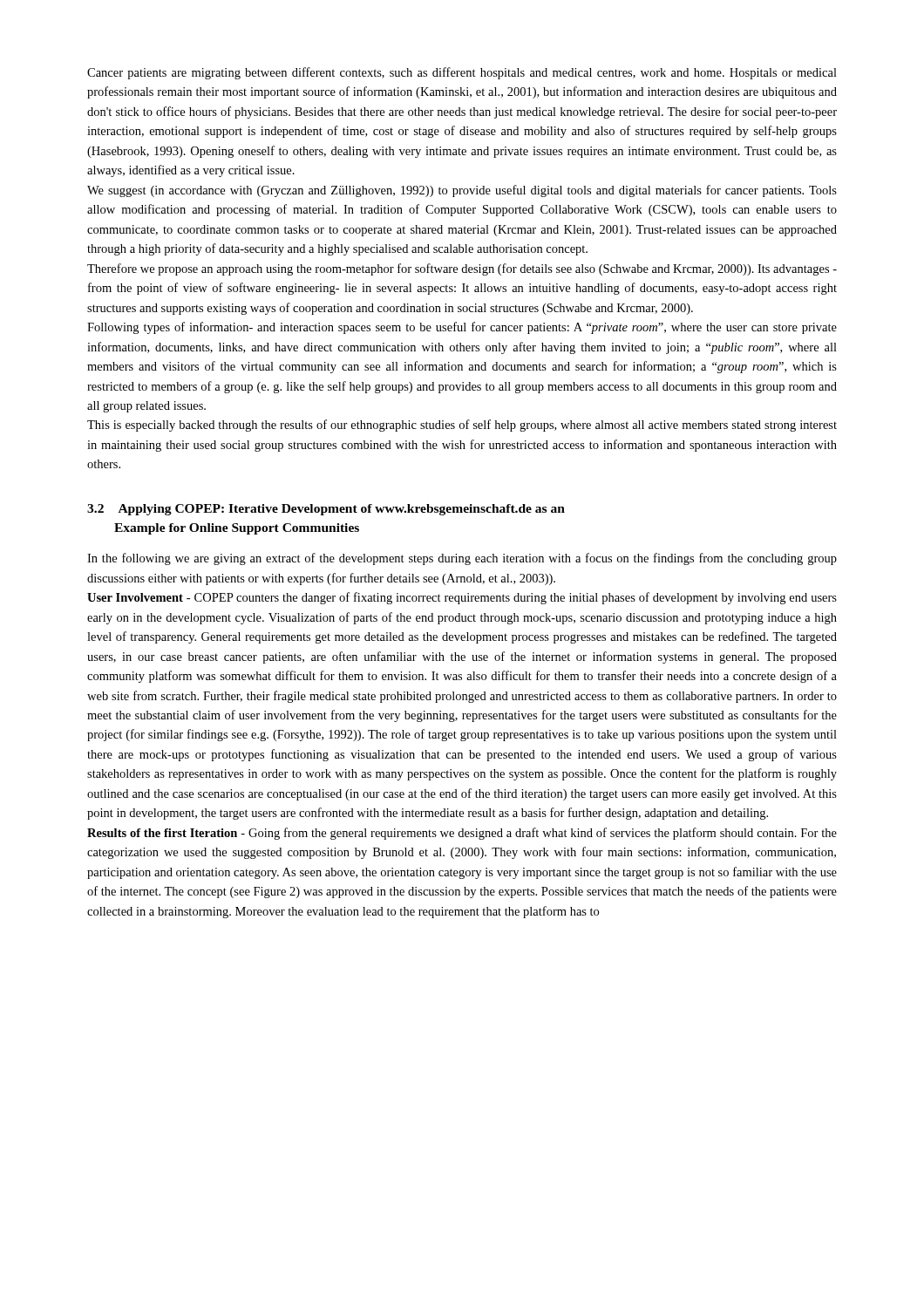Select the text block containing "Following types of information- and"
Image resolution: width=924 pixels, height=1308 pixels.
tap(462, 366)
